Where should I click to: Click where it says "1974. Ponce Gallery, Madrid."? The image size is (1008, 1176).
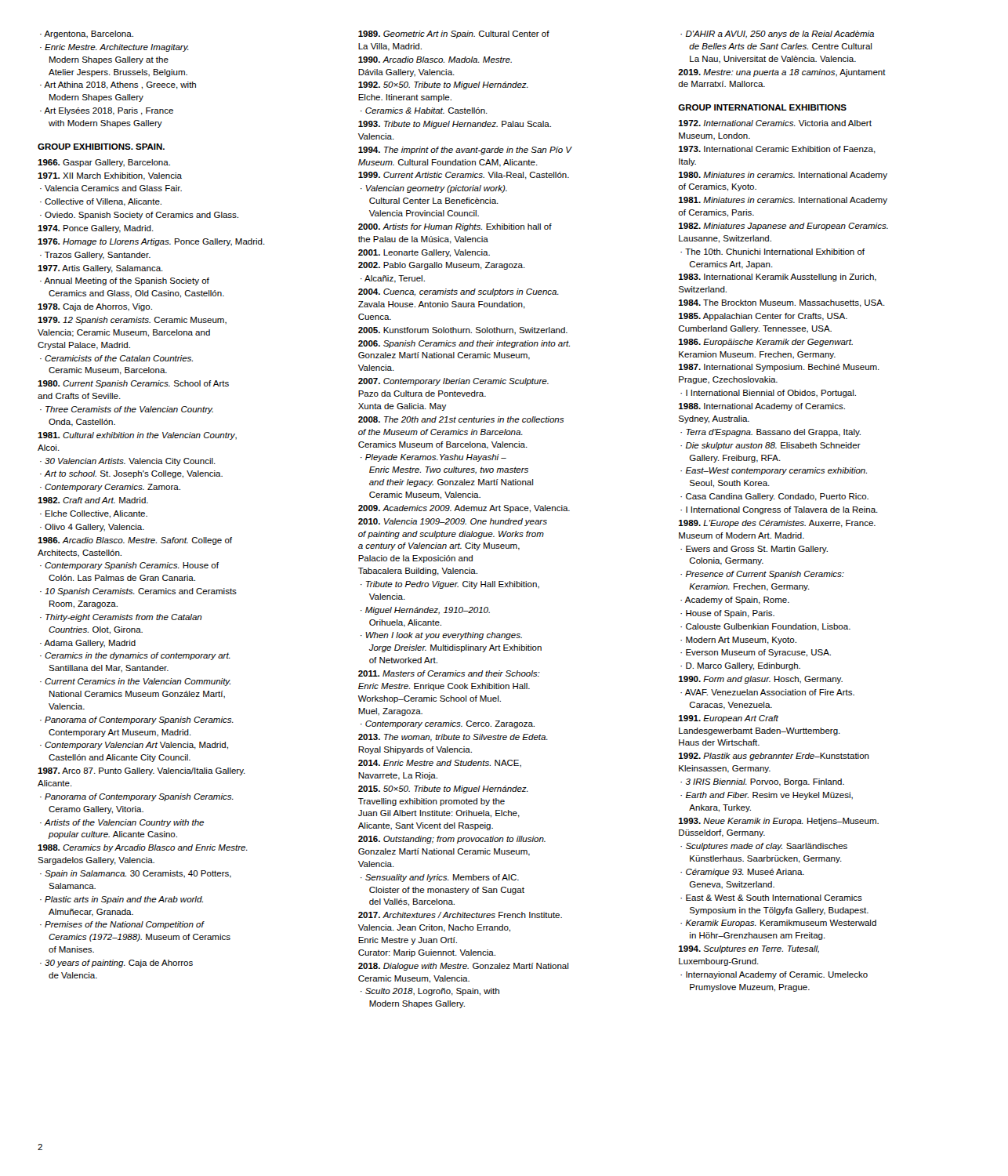96,228
